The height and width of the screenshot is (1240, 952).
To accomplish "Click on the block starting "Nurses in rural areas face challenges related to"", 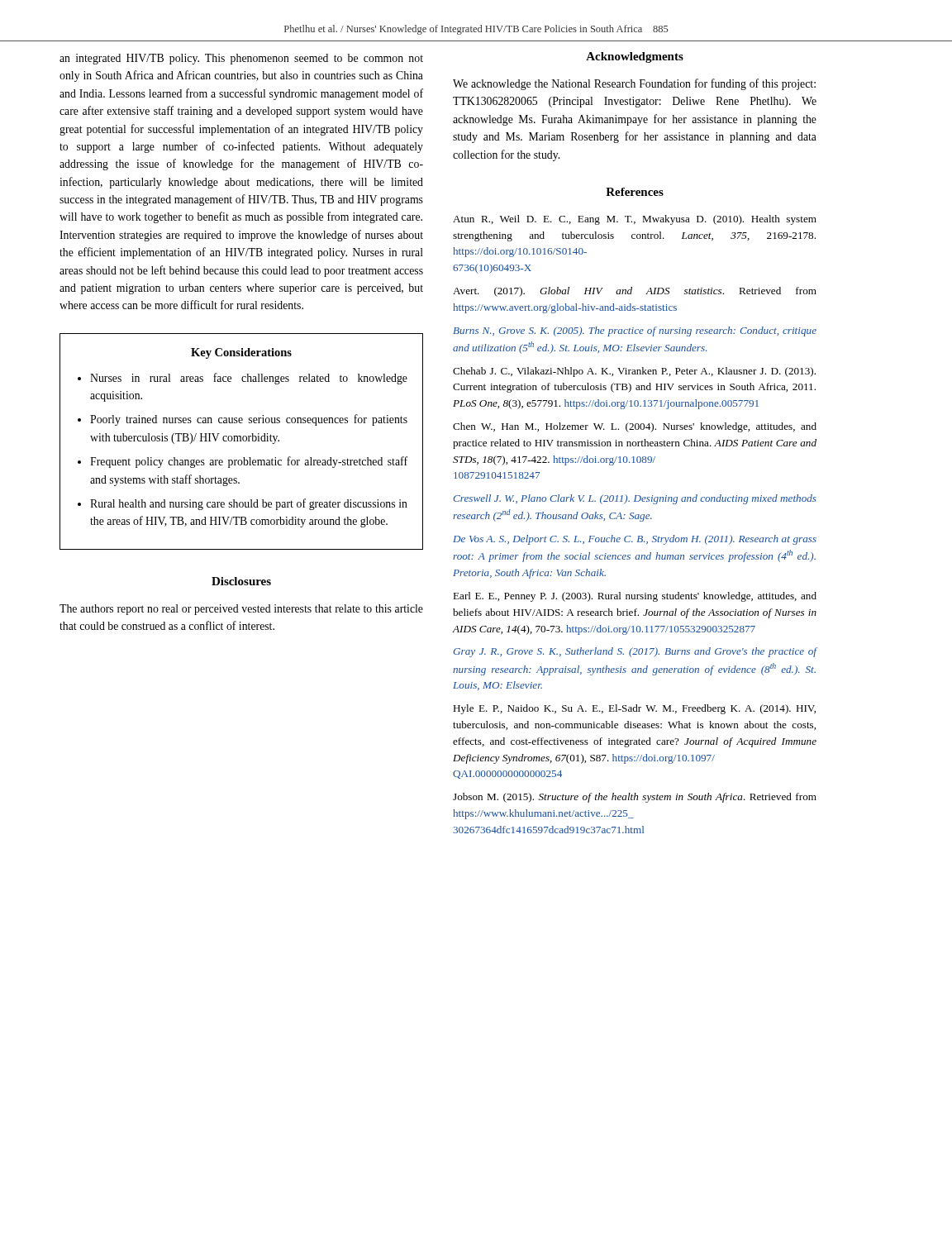I will click(249, 387).
